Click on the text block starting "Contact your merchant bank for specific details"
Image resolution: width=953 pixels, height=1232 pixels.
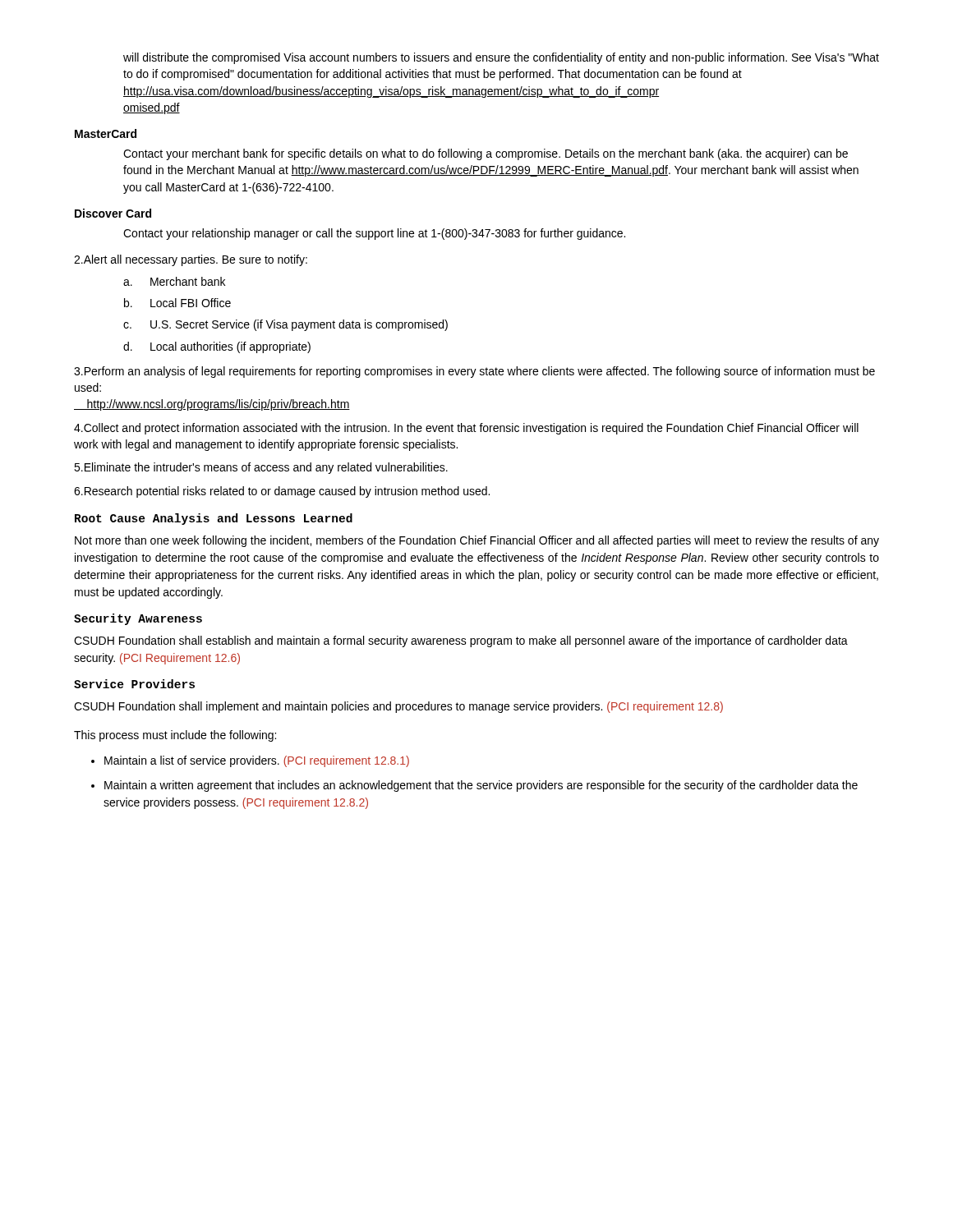[501, 171]
